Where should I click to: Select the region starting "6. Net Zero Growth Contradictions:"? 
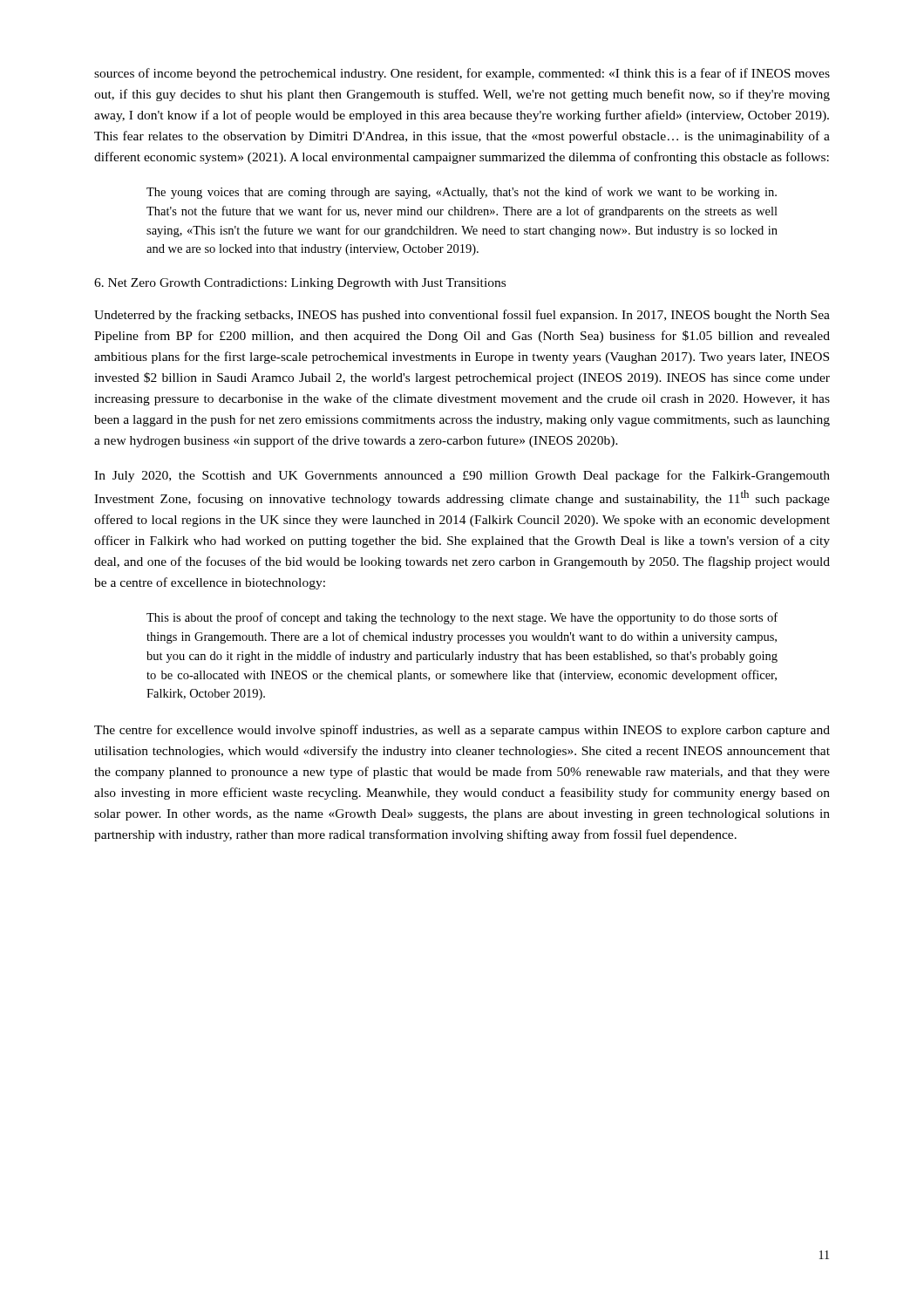[300, 282]
